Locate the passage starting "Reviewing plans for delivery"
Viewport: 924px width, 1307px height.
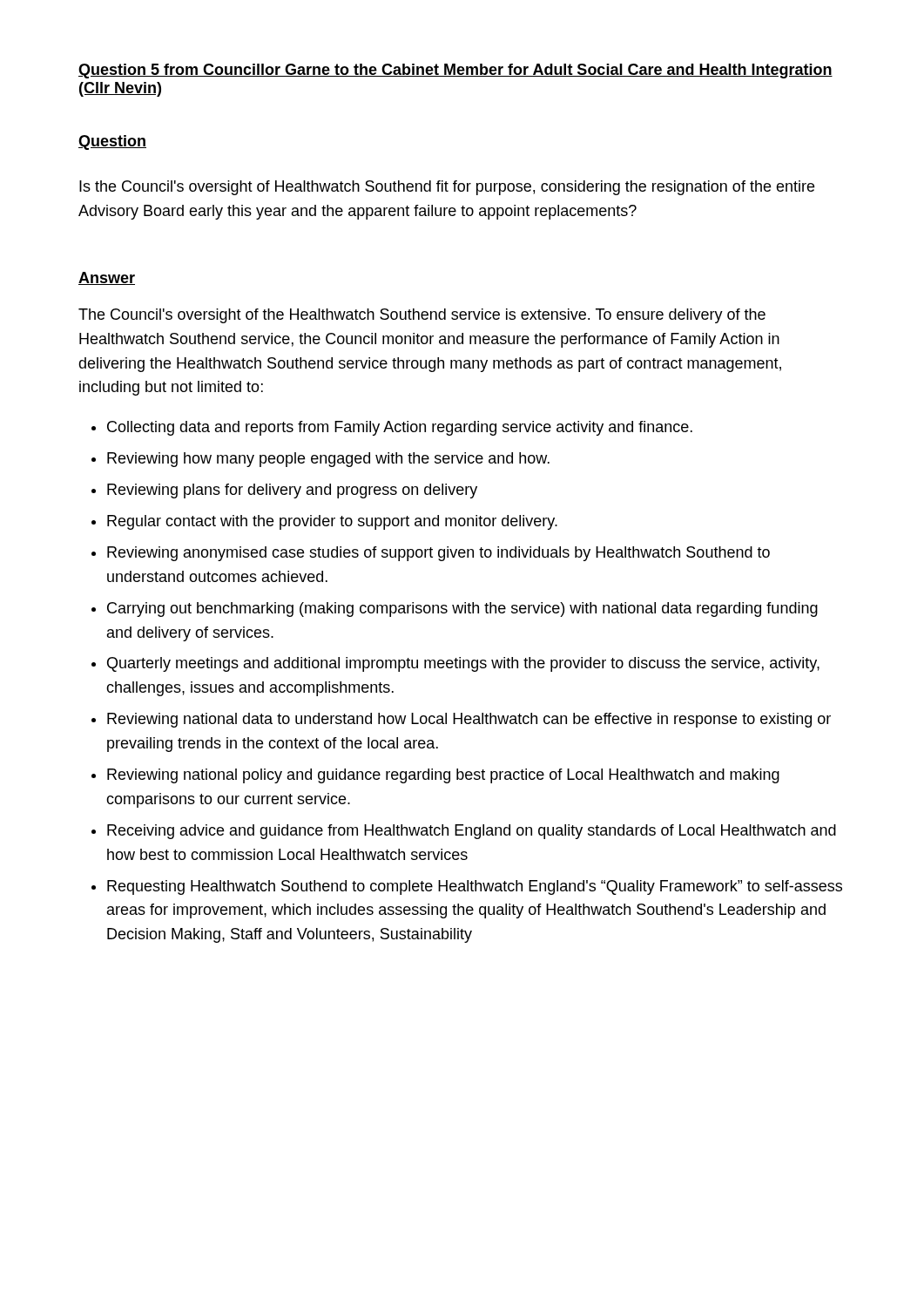(292, 490)
